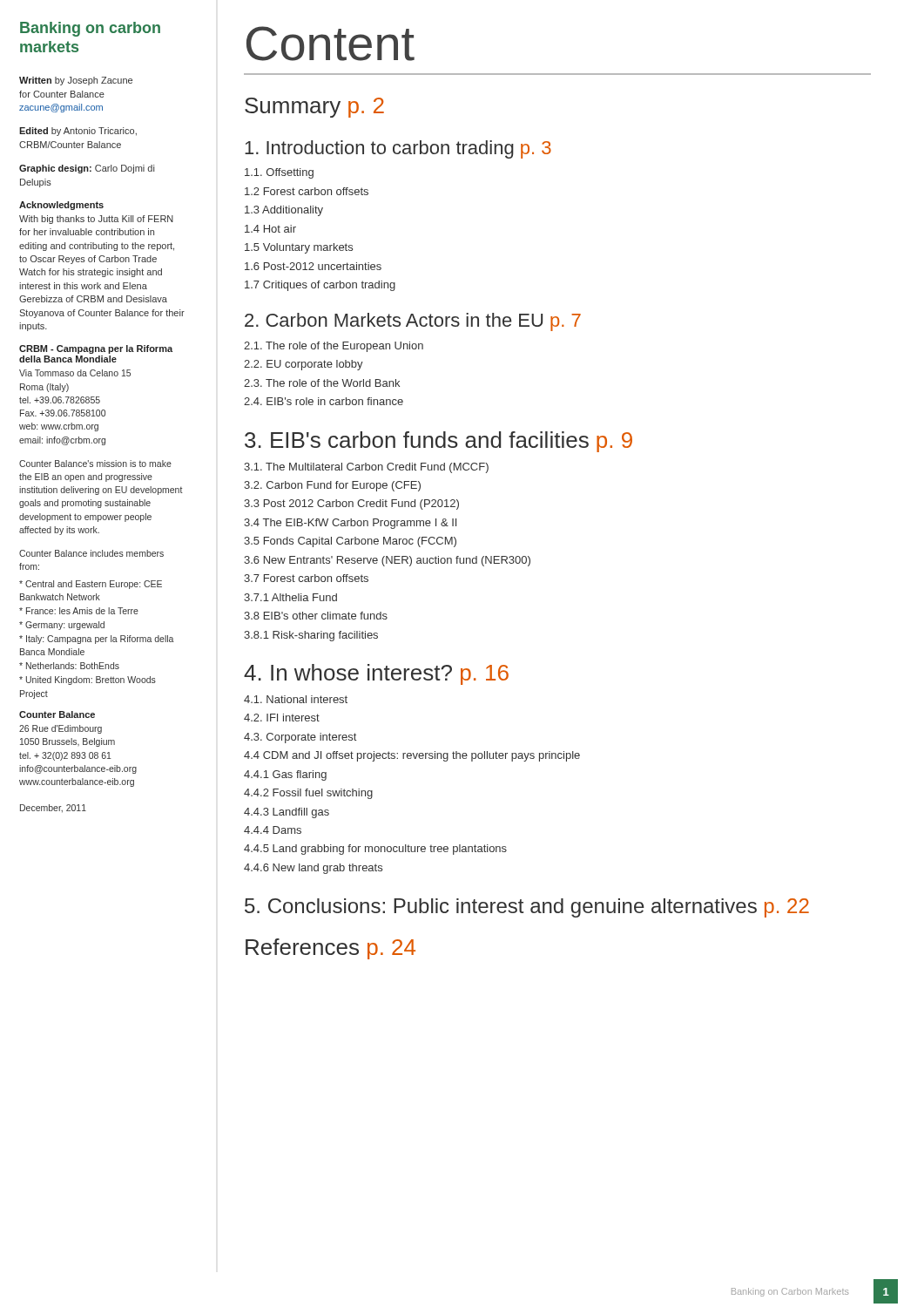Click the passage that begins "Written by Joseph Zacune for Counter"
Viewport: 924px width, 1307px height.
click(x=76, y=94)
